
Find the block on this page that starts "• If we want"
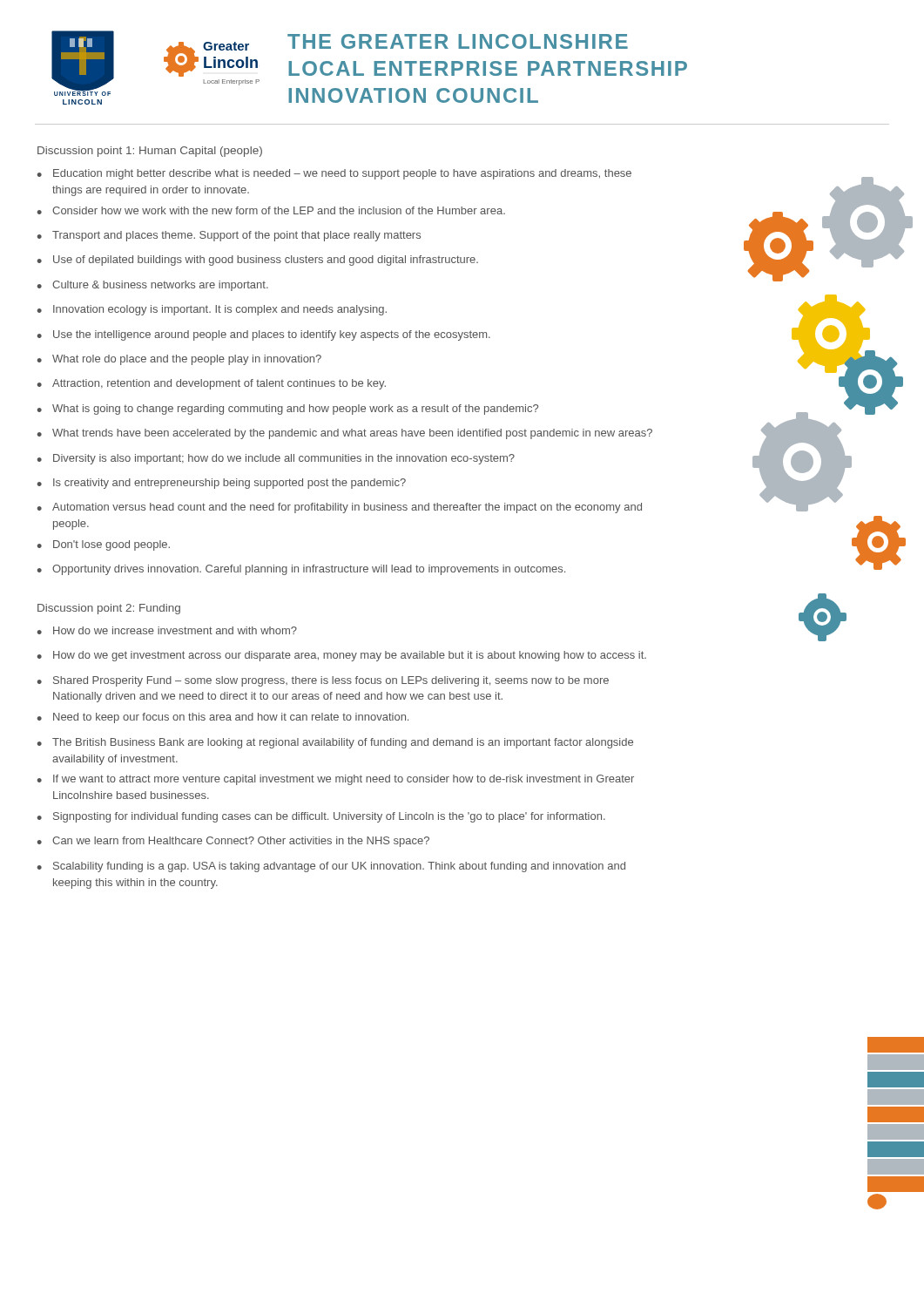pyautogui.click(x=349, y=788)
